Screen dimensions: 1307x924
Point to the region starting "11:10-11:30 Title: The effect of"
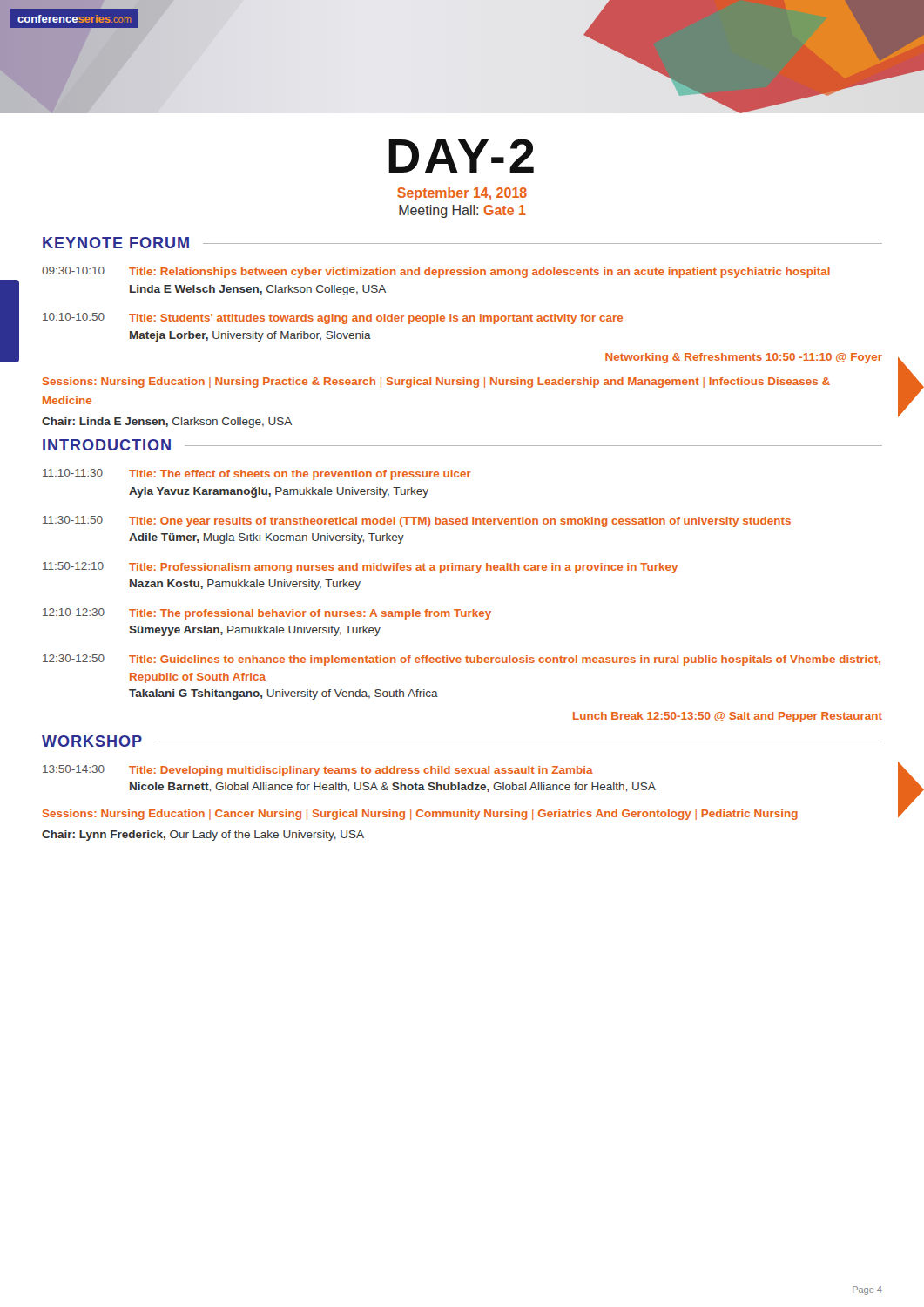462,483
